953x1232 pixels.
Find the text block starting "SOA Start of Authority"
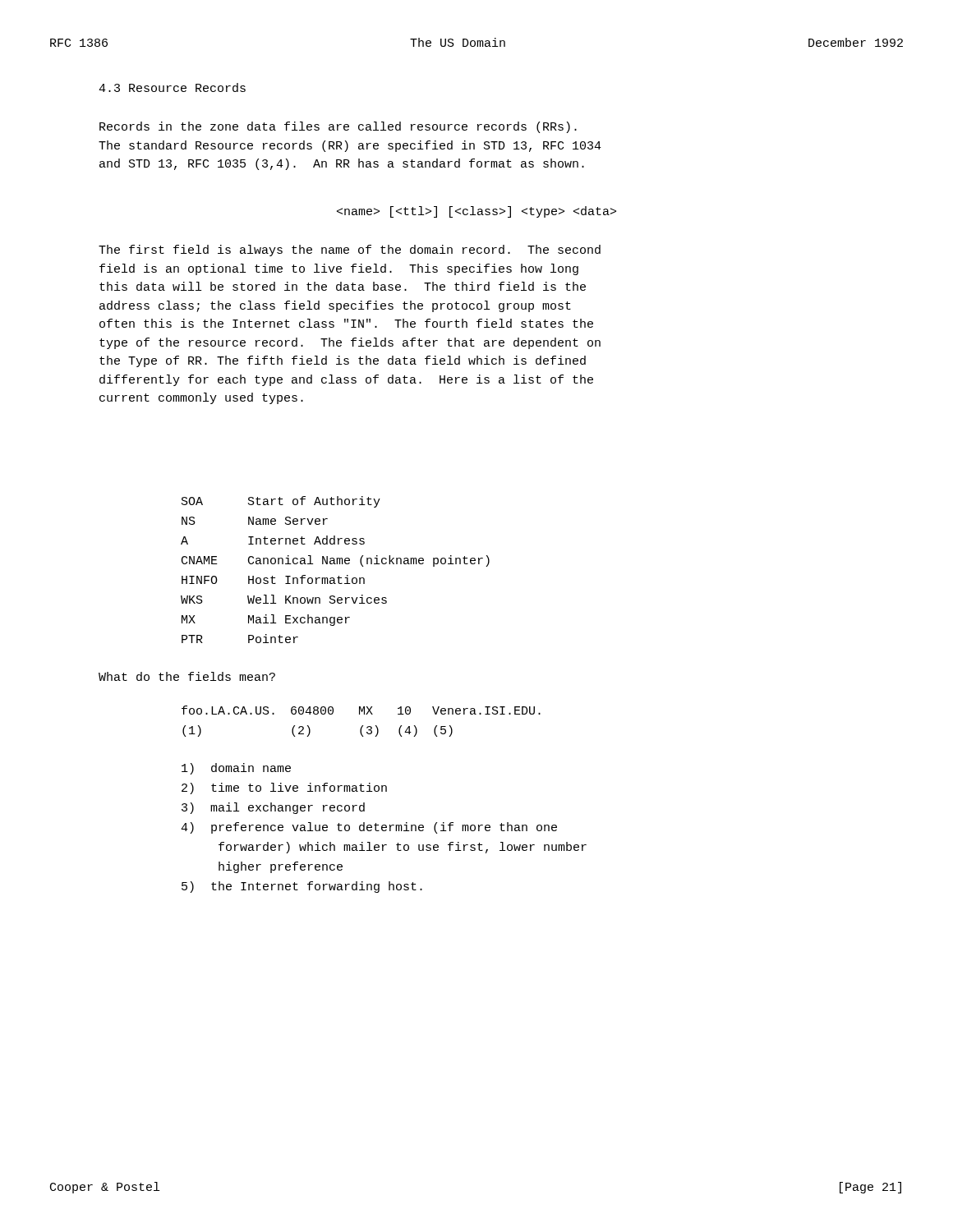pyautogui.click(x=281, y=502)
